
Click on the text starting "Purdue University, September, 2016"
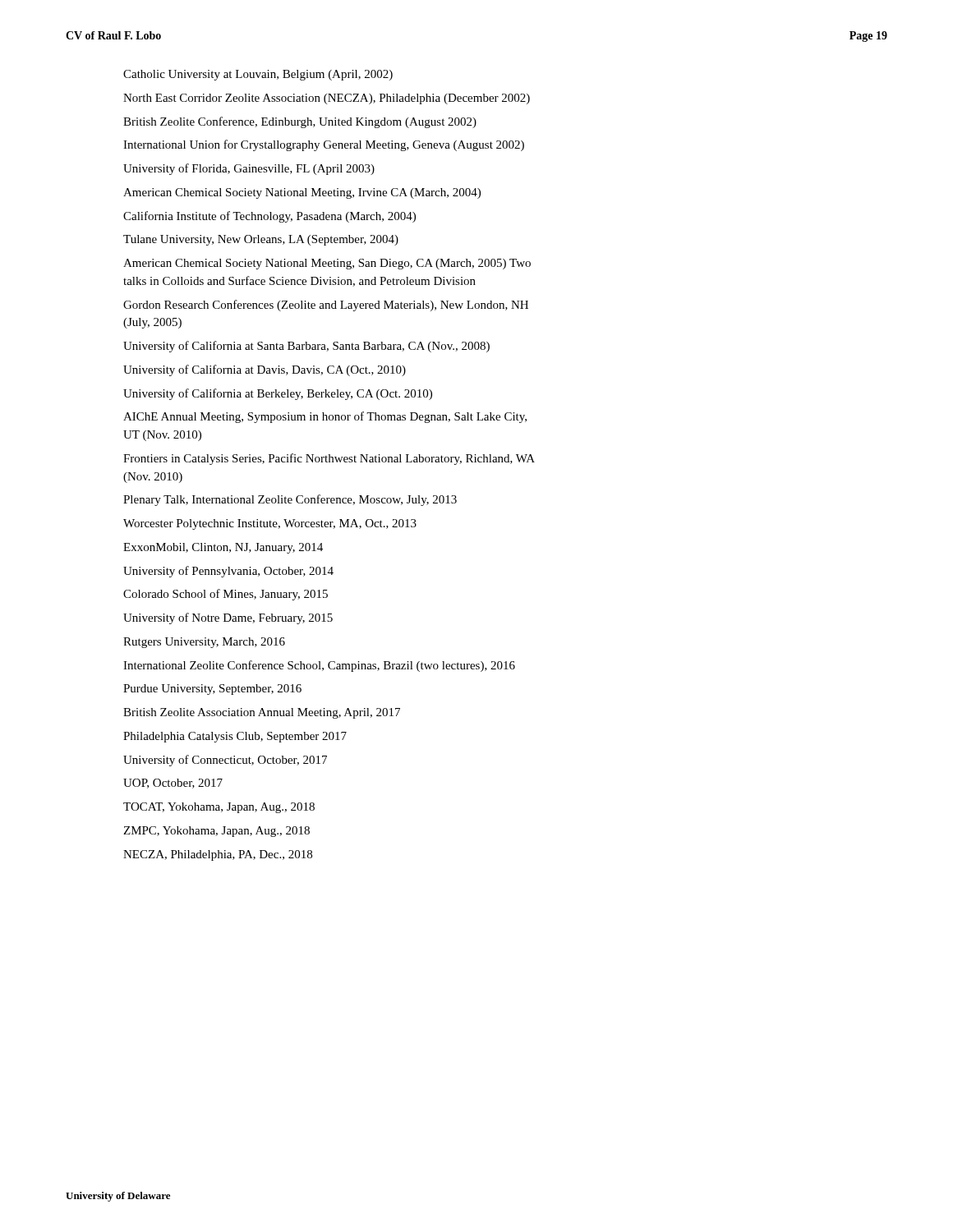pyautogui.click(x=212, y=689)
